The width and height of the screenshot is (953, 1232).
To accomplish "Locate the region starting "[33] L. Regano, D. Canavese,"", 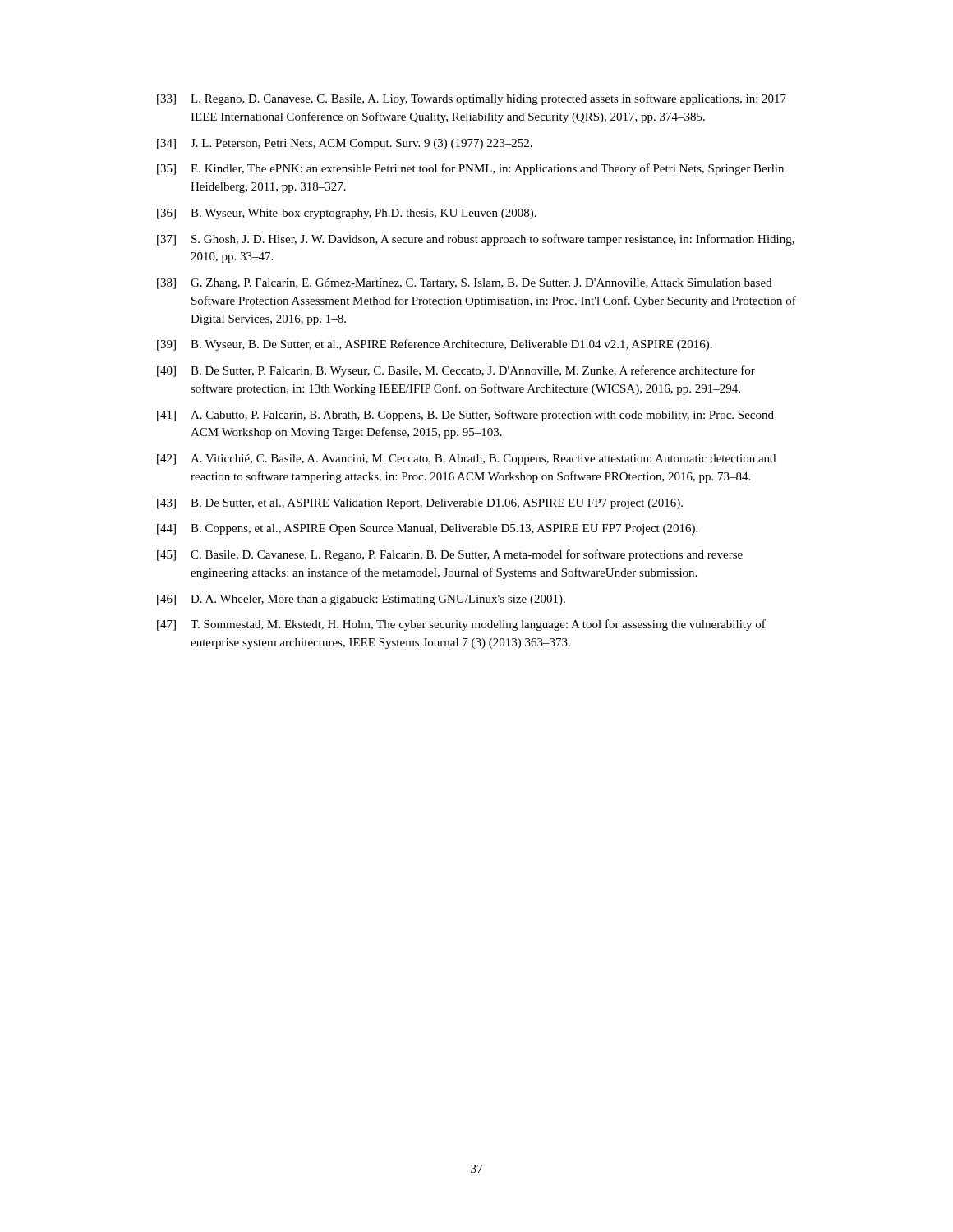I will (476, 108).
